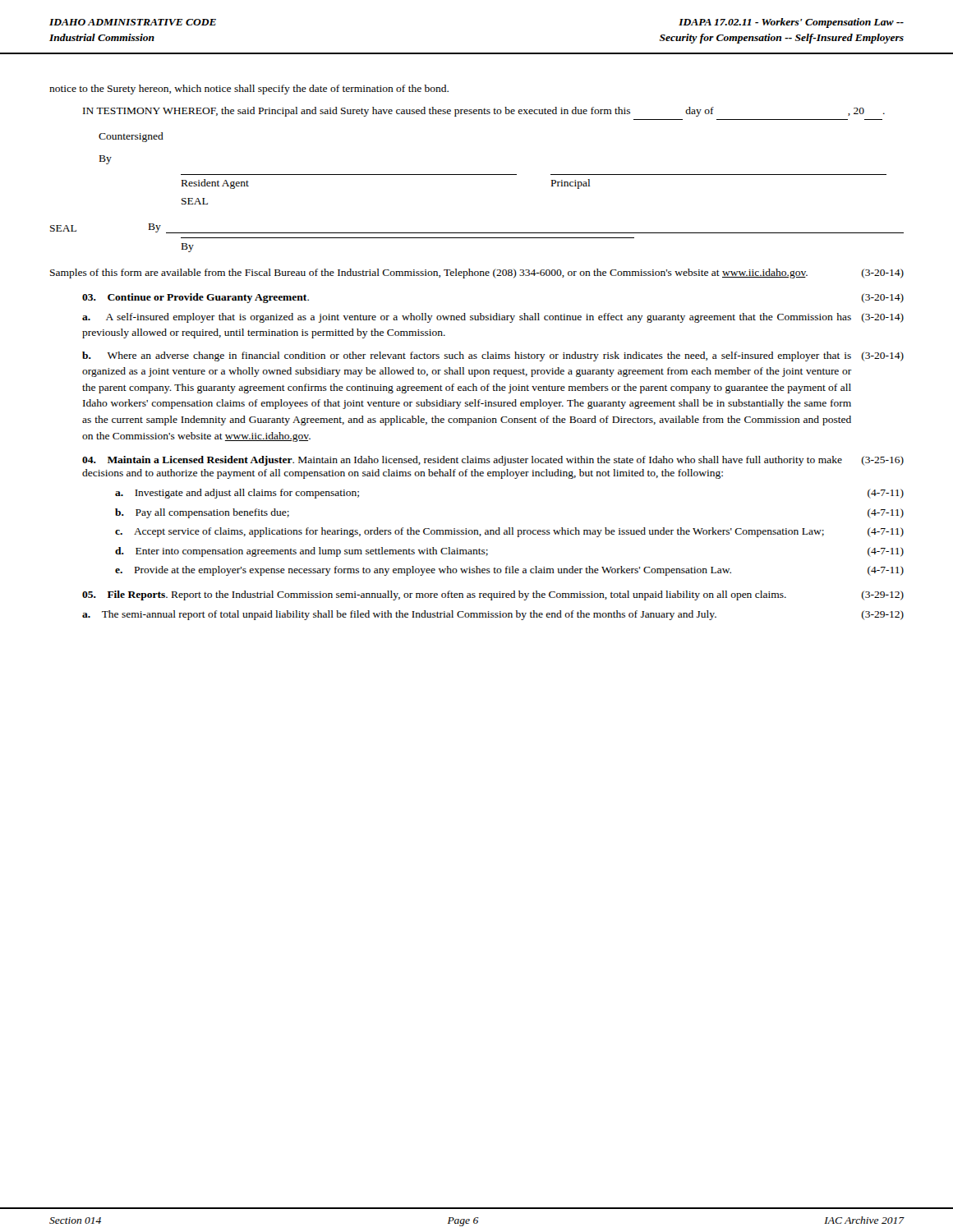Screen dimensions: 1232x953
Task: Point to the block beginning "a. A self-insured employer that is organized as"
Action: coord(493,325)
